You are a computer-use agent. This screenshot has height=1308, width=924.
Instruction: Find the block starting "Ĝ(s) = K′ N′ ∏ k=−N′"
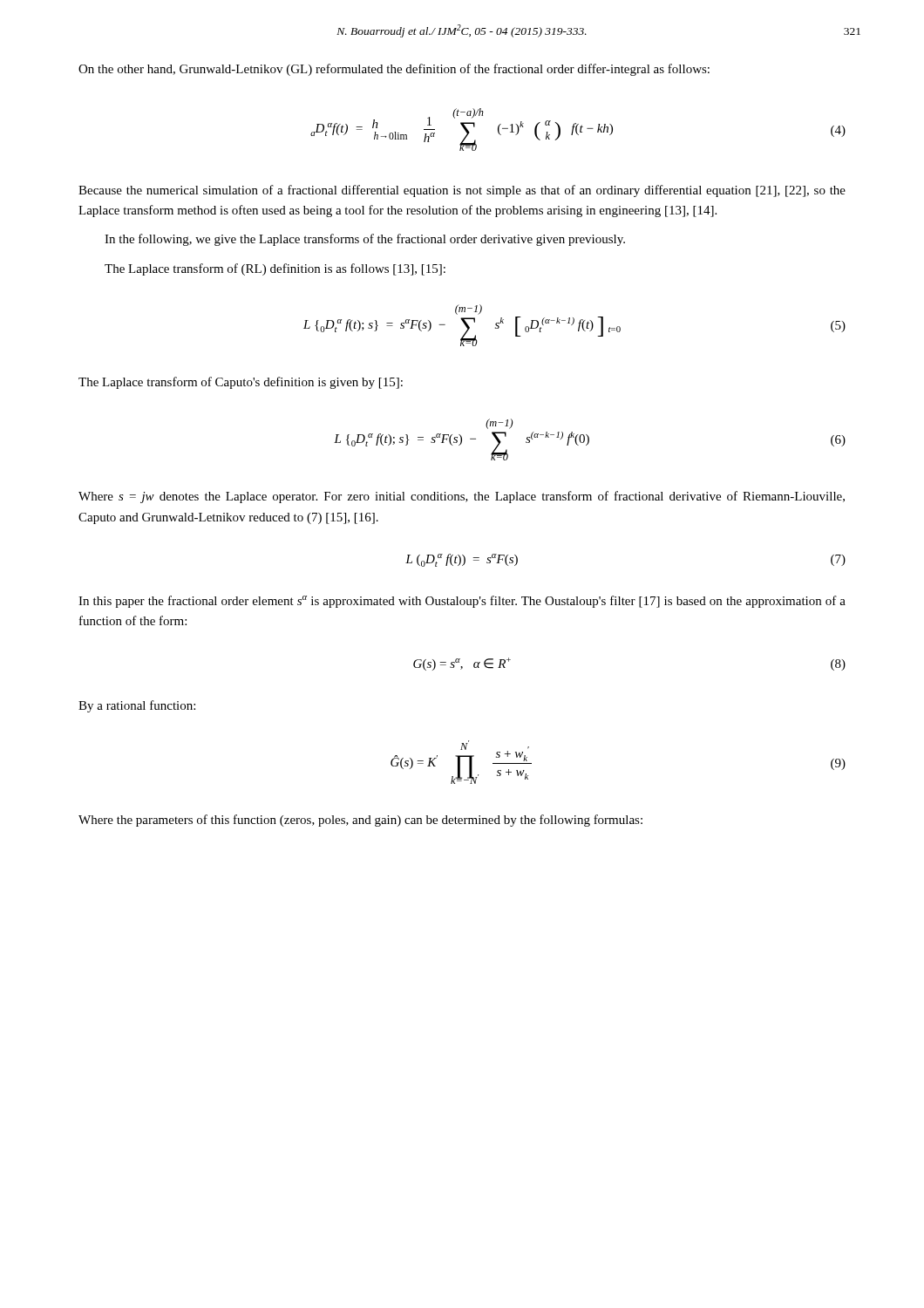(460, 762)
